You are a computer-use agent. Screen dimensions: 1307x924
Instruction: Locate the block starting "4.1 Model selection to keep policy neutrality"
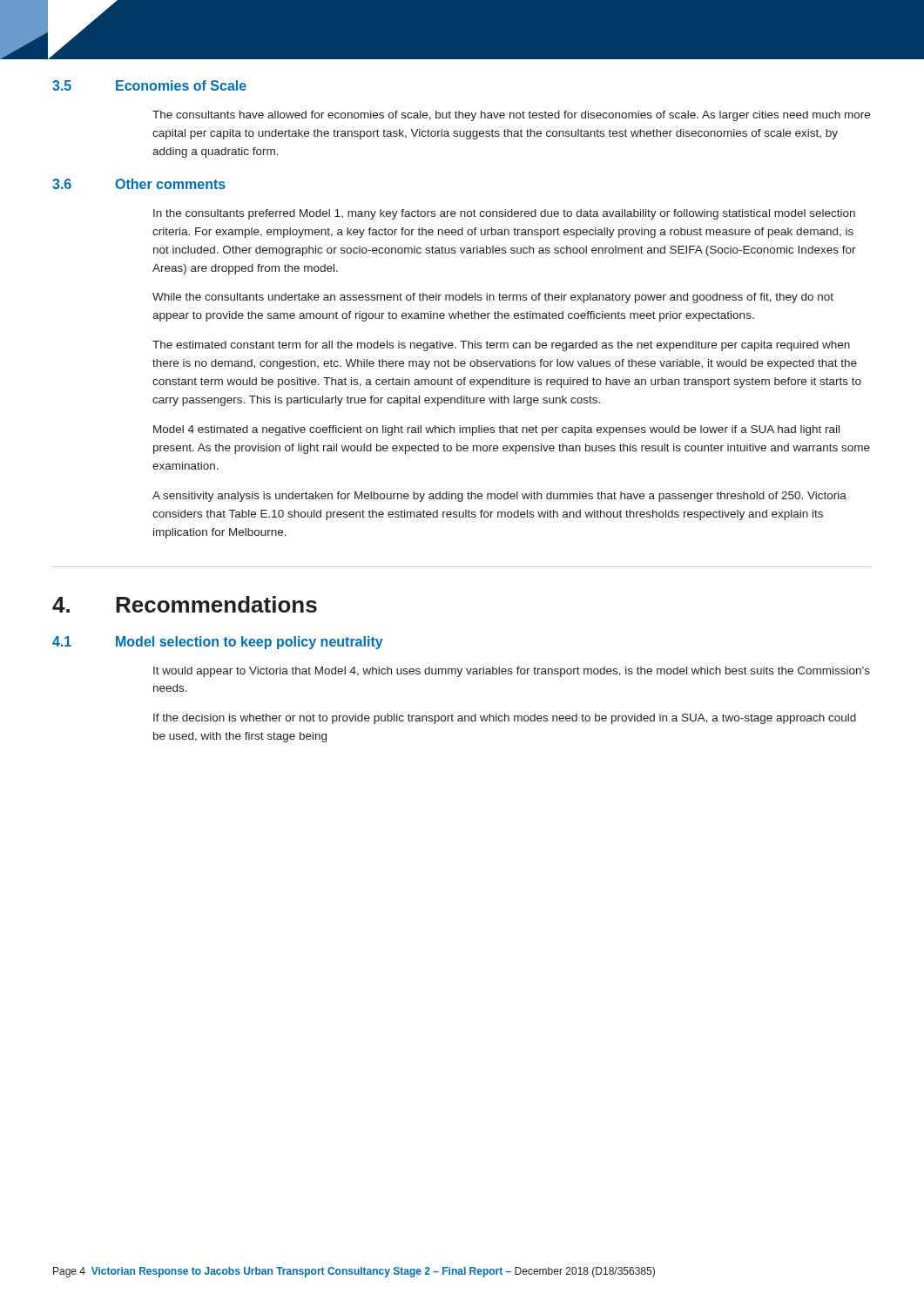(218, 643)
